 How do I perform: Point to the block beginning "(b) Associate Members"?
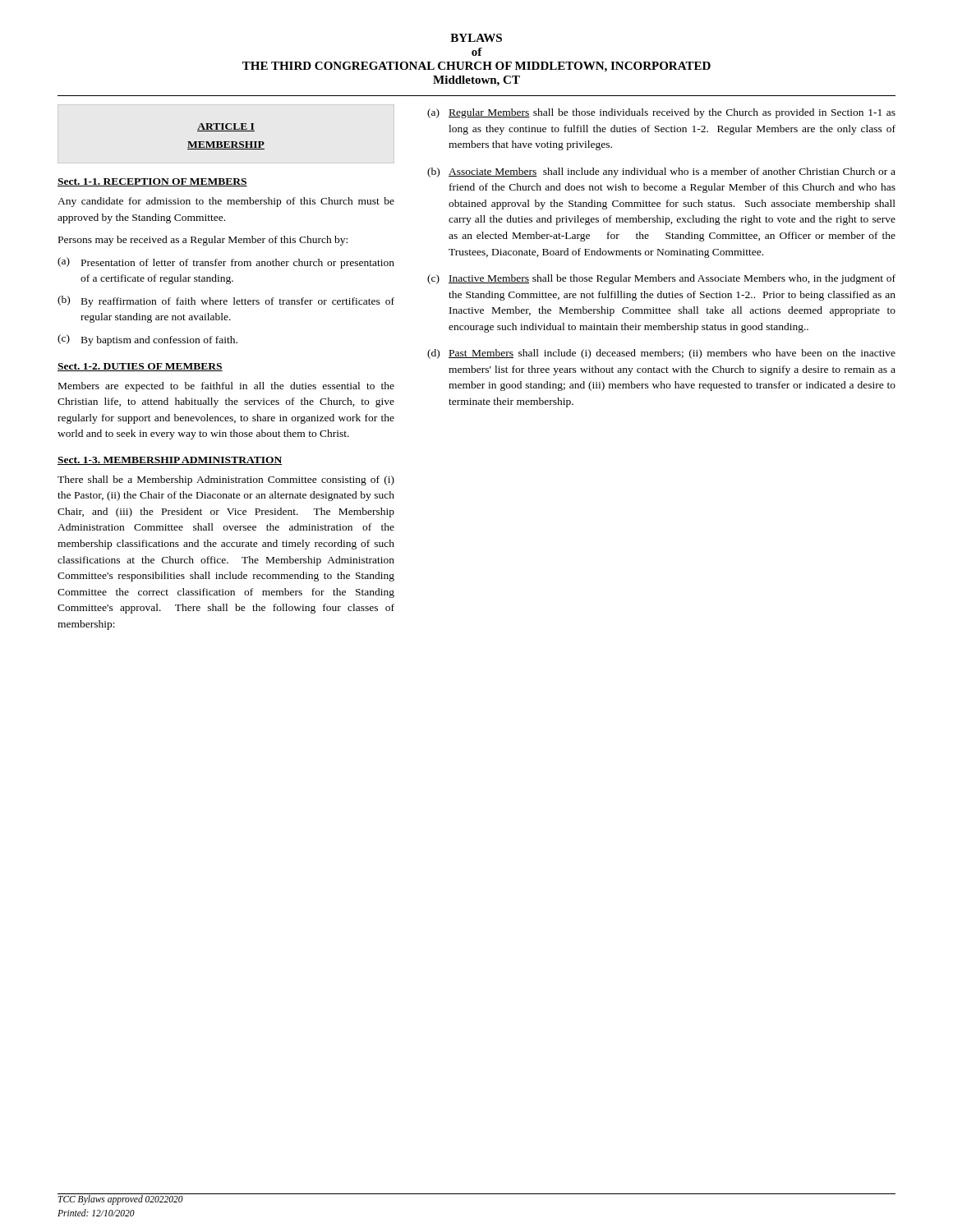tap(661, 211)
